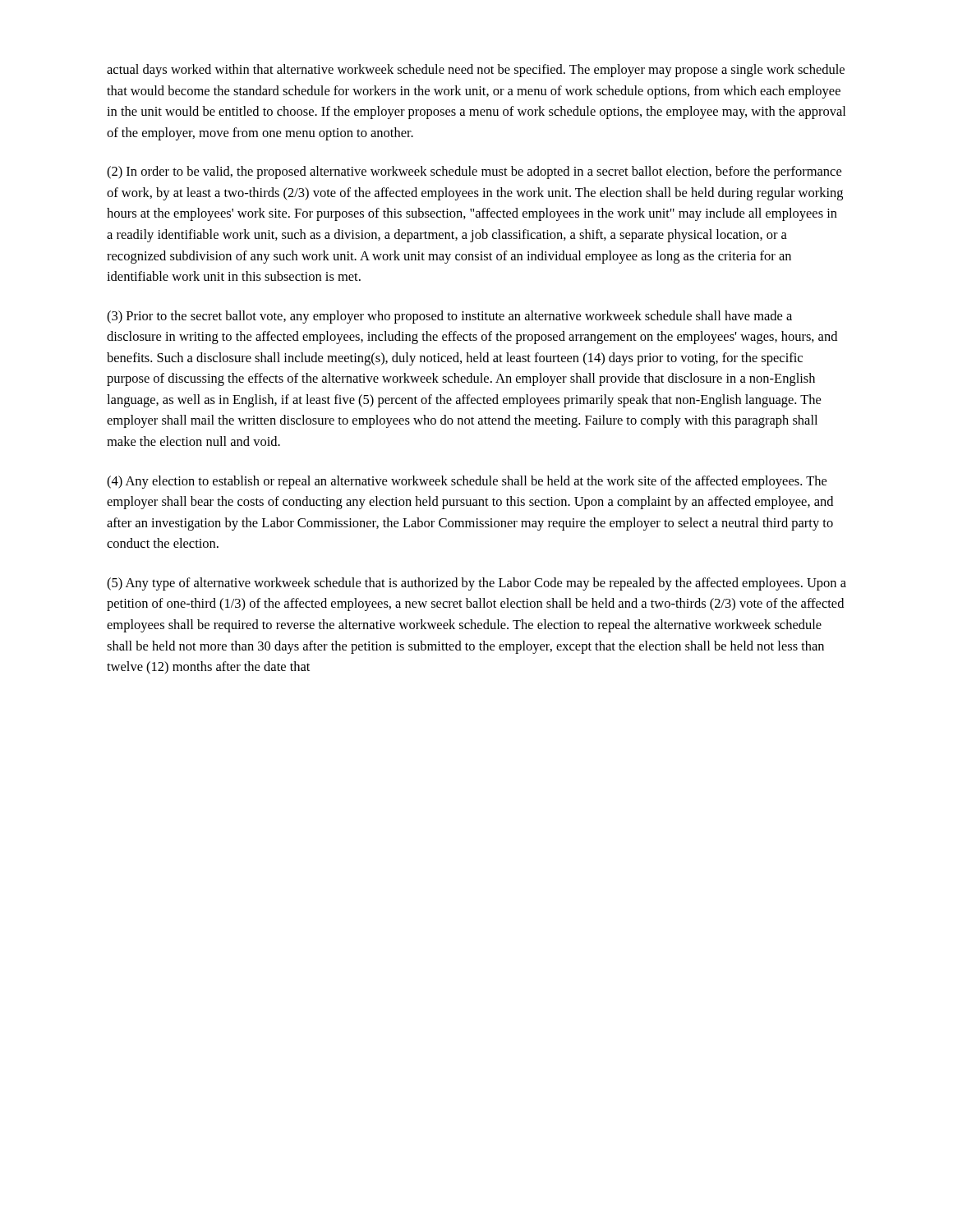
Task: Point to the text starting "(4) Any election to establish"
Action: 470,512
